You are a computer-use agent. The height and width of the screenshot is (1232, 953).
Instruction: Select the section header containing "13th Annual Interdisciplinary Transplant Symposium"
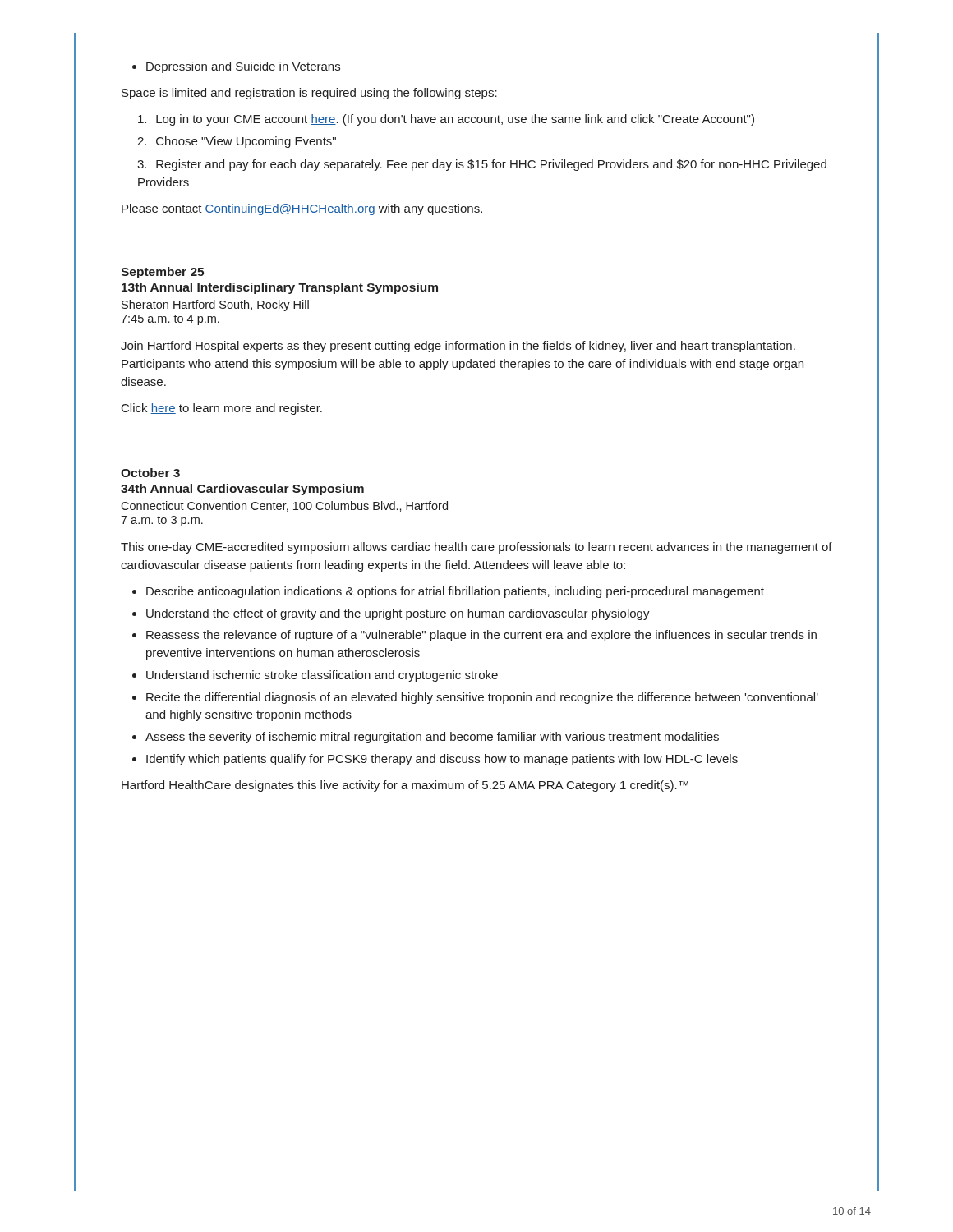point(280,288)
